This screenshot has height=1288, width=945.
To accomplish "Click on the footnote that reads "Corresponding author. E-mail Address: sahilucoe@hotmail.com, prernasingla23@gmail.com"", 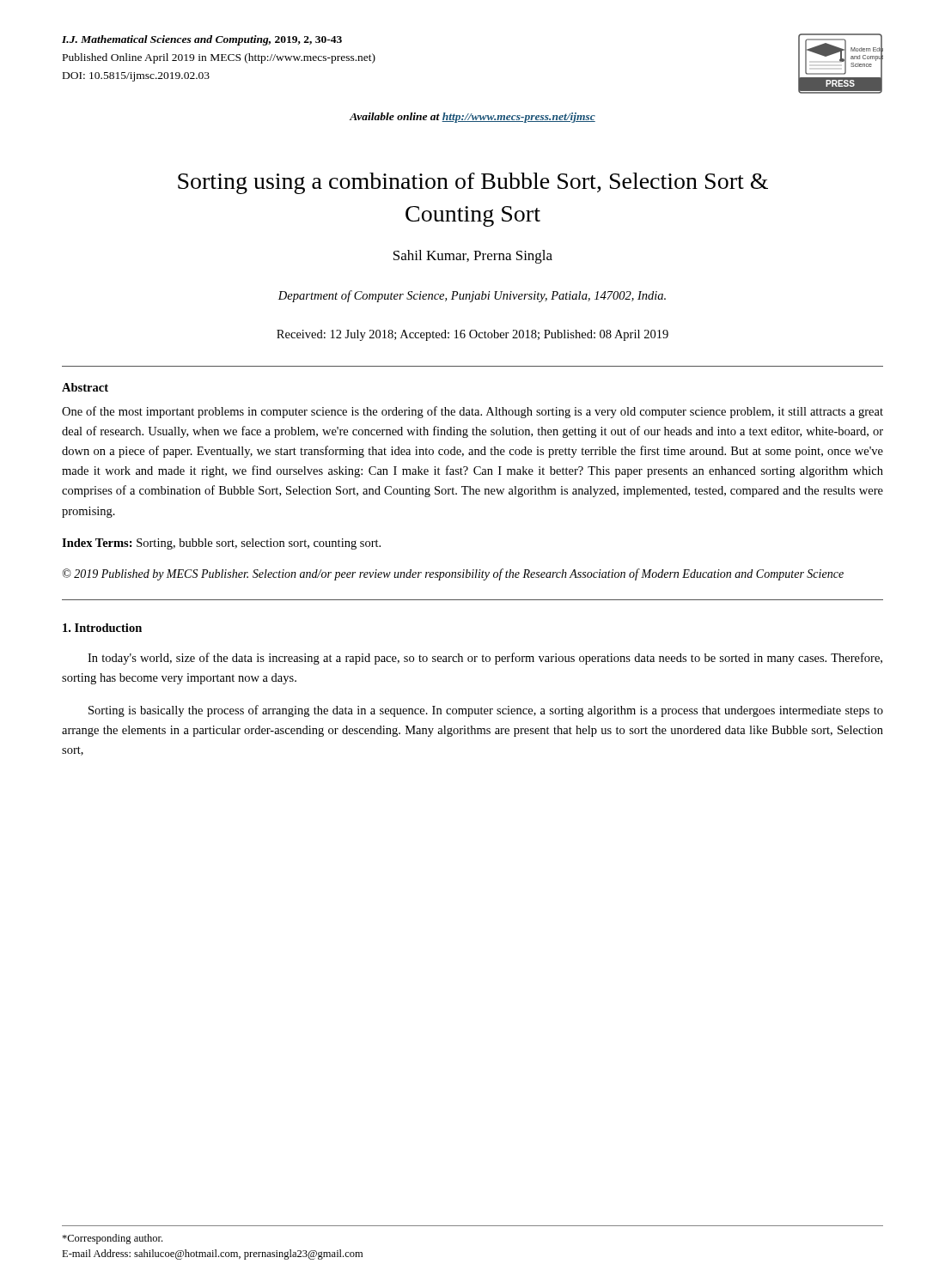I will (x=213, y=1246).
